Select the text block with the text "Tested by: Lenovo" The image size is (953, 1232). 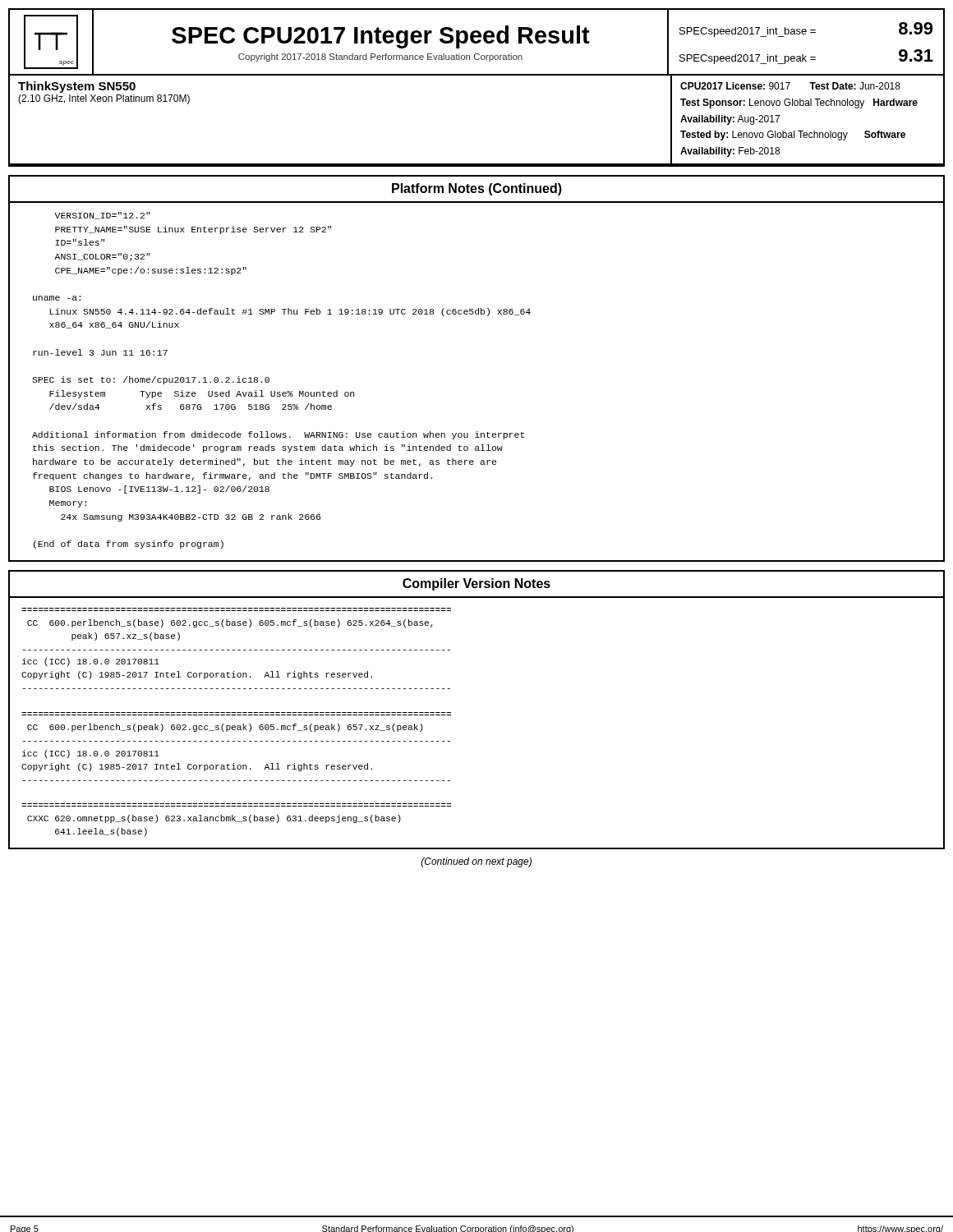793,143
